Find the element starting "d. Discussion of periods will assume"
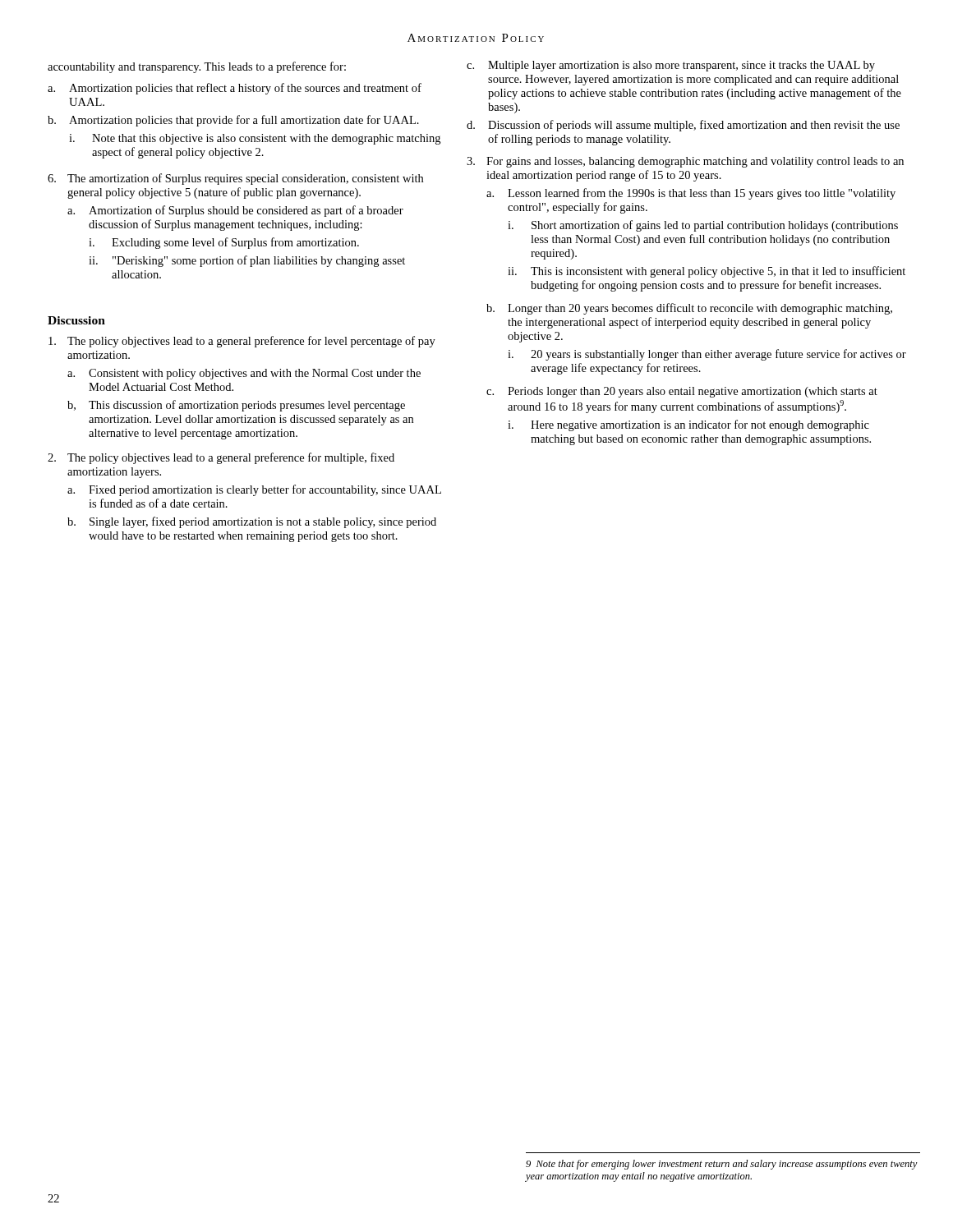 (x=688, y=132)
